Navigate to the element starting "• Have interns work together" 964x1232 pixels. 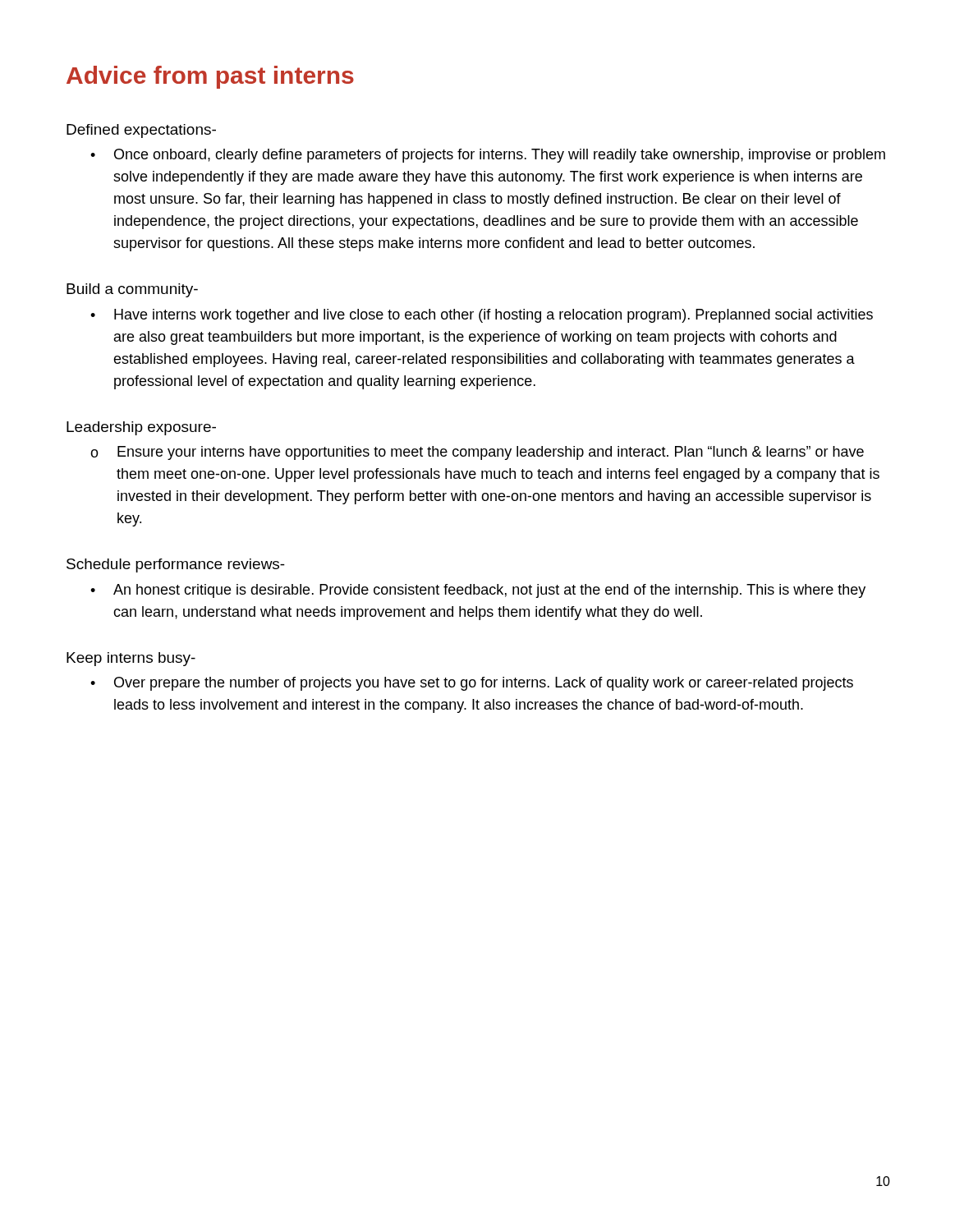[x=490, y=348]
